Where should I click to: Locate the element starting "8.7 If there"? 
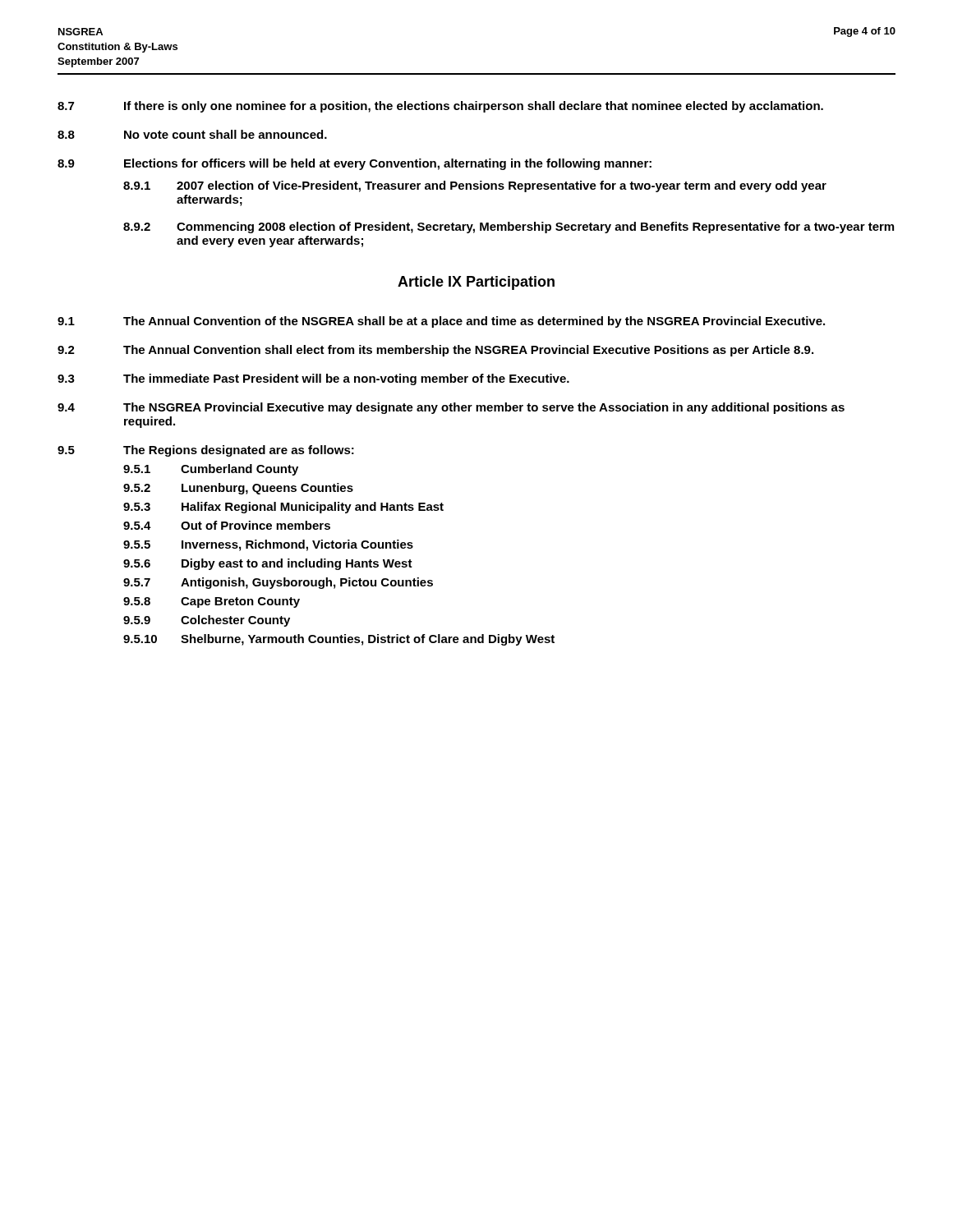pos(476,106)
